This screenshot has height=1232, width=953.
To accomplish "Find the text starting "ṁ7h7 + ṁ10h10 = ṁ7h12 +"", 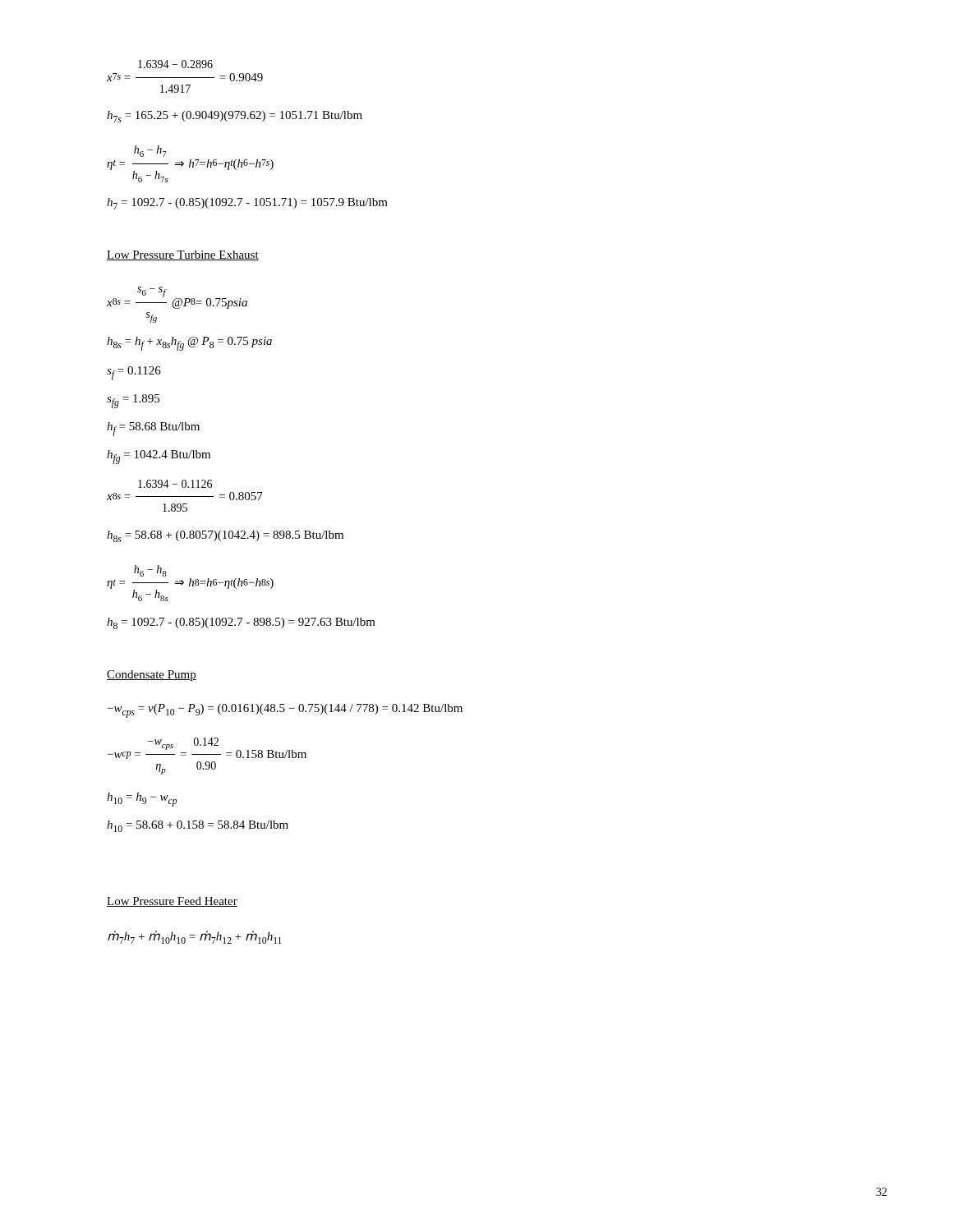I will tap(195, 938).
